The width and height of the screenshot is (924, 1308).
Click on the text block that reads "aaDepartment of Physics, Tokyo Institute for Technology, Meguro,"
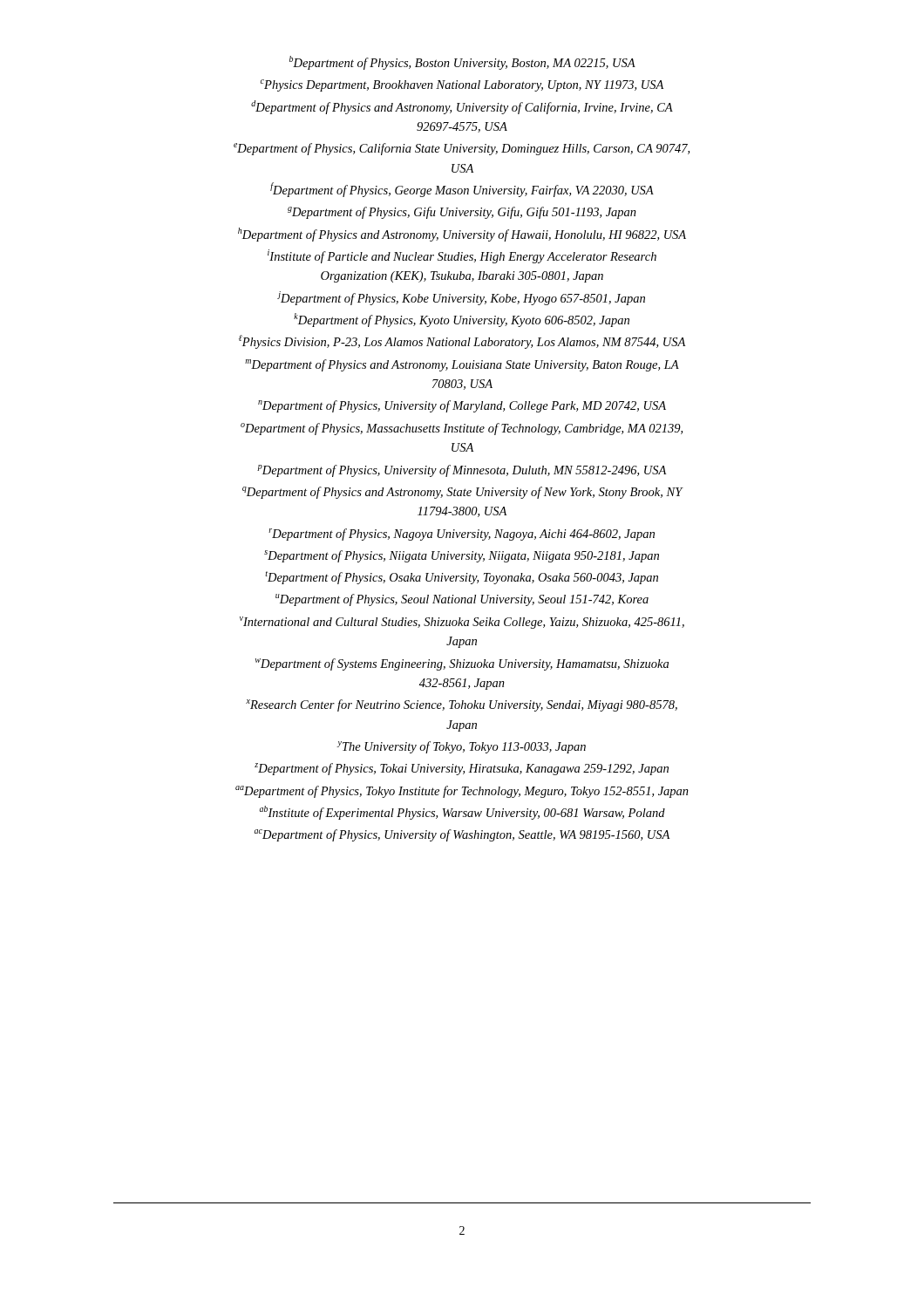click(x=462, y=790)
